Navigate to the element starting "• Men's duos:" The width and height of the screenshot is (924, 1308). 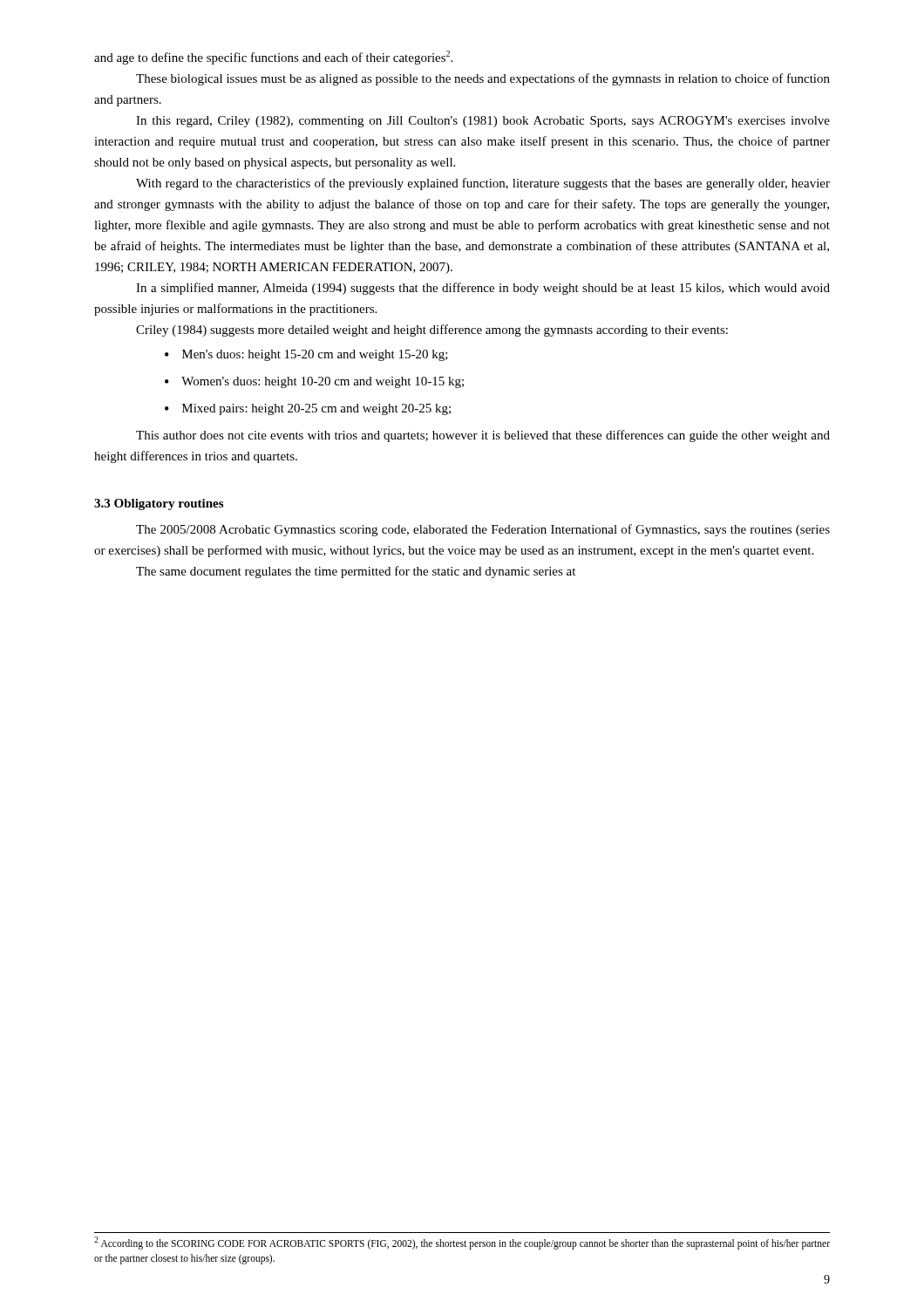point(306,355)
